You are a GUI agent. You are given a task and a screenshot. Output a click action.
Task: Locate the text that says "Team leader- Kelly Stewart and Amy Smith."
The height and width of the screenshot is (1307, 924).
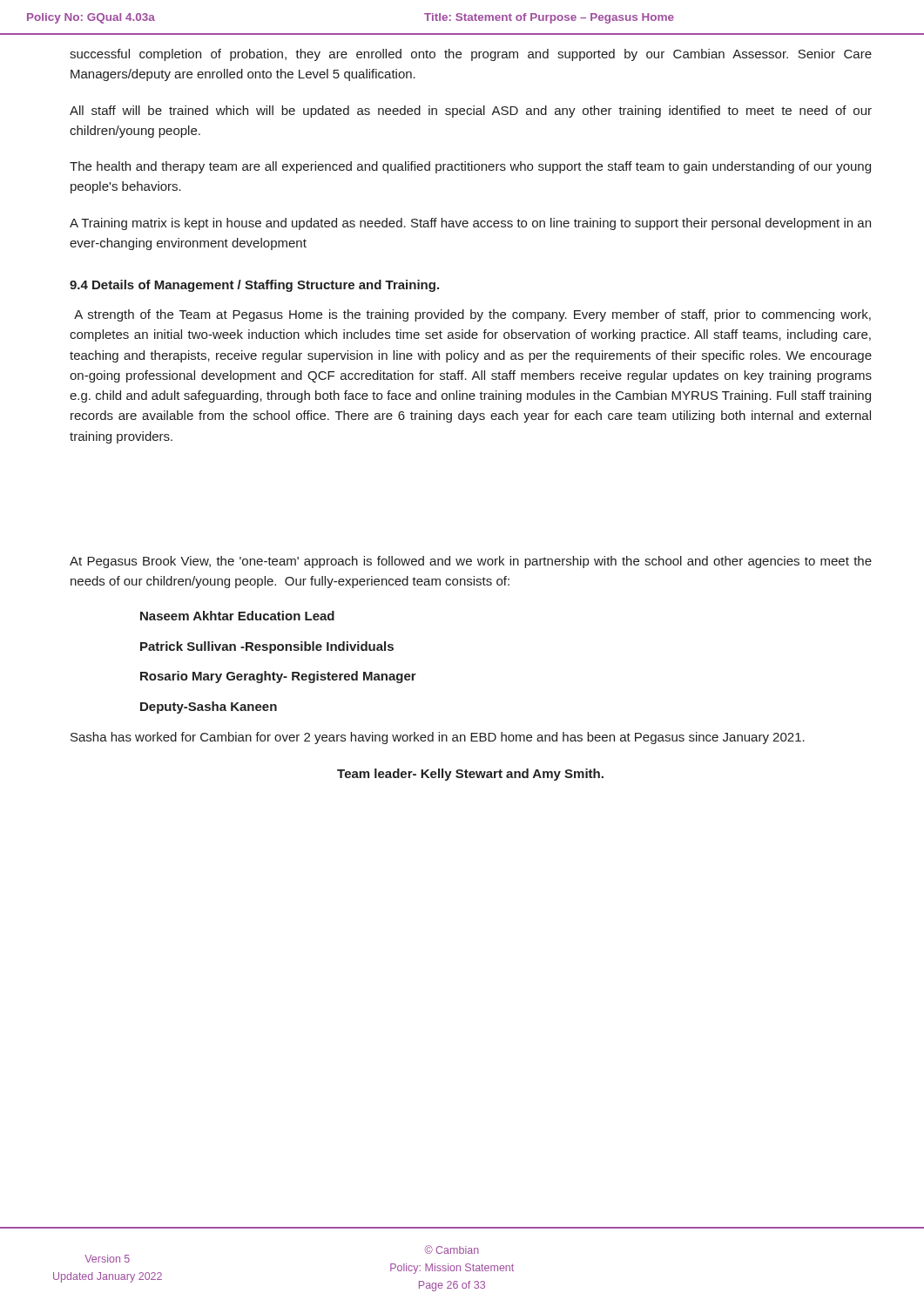tap(471, 773)
